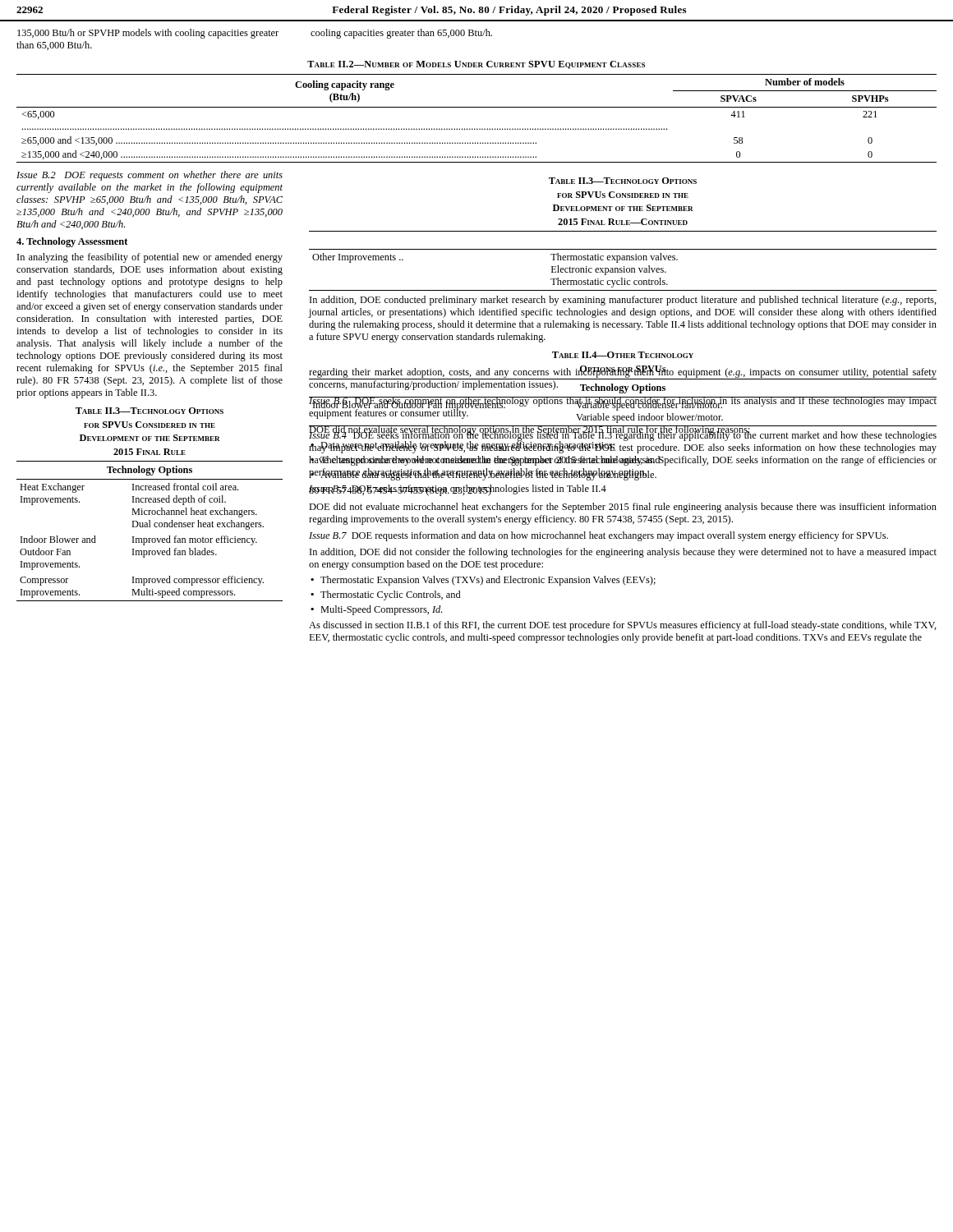Locate the list item with the text "• Available data"
Image resolution: width=953 pixels, height=1232 pixels.
click(x=484, y=475)
